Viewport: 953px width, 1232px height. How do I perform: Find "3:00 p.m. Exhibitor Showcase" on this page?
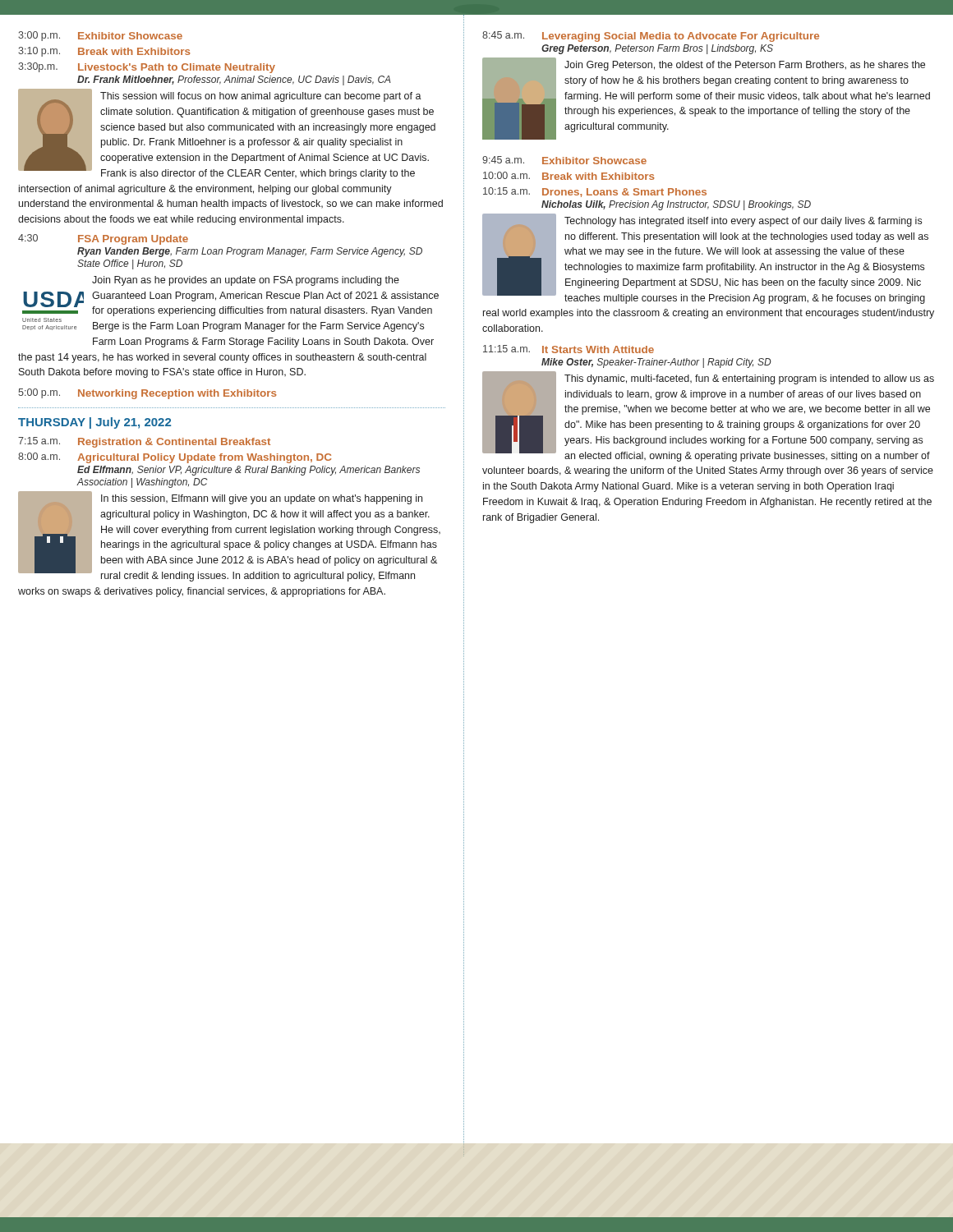click(100, 36)
